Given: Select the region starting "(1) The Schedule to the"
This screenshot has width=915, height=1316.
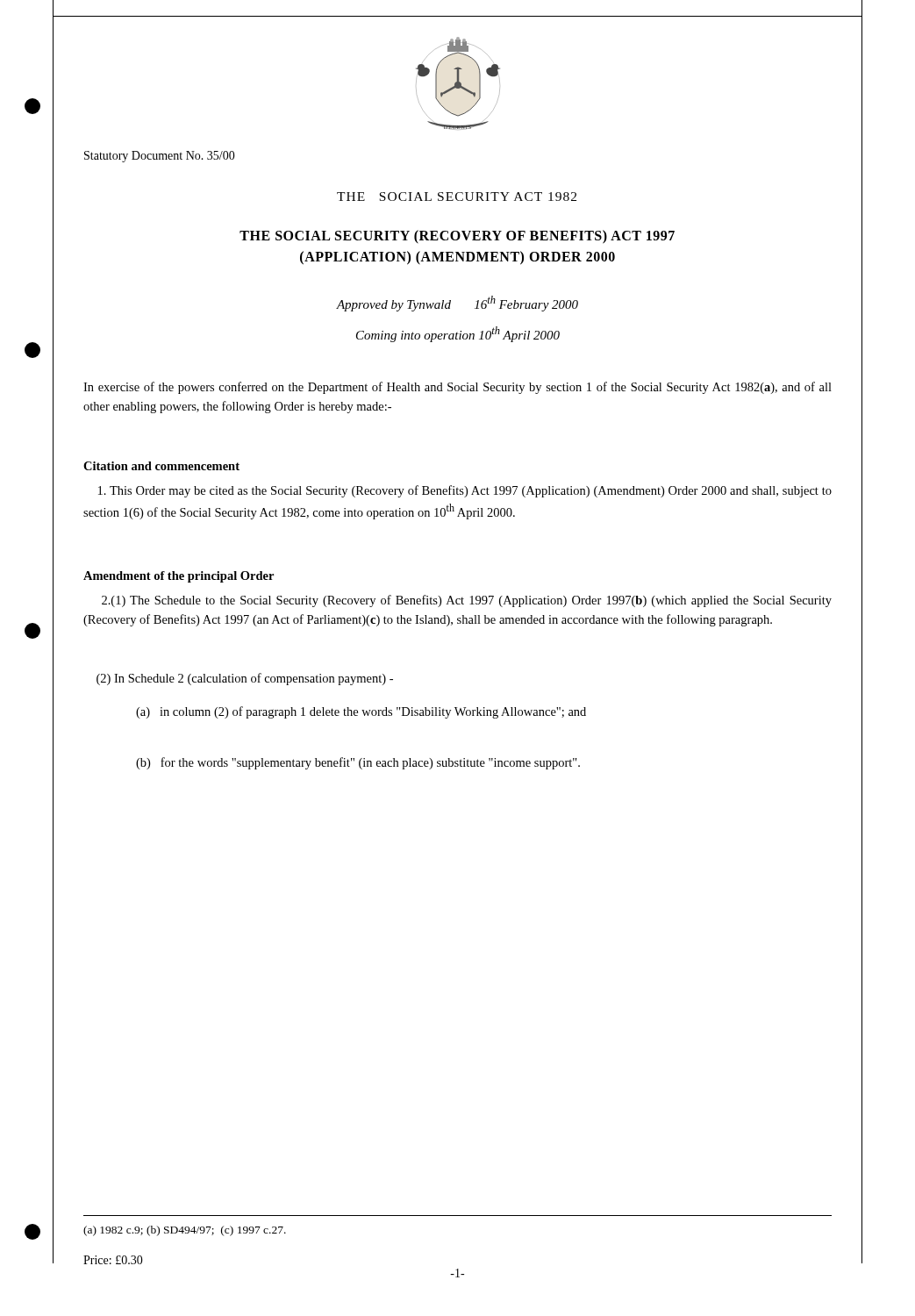Looking at the screenshot, I should pos(458,610).
